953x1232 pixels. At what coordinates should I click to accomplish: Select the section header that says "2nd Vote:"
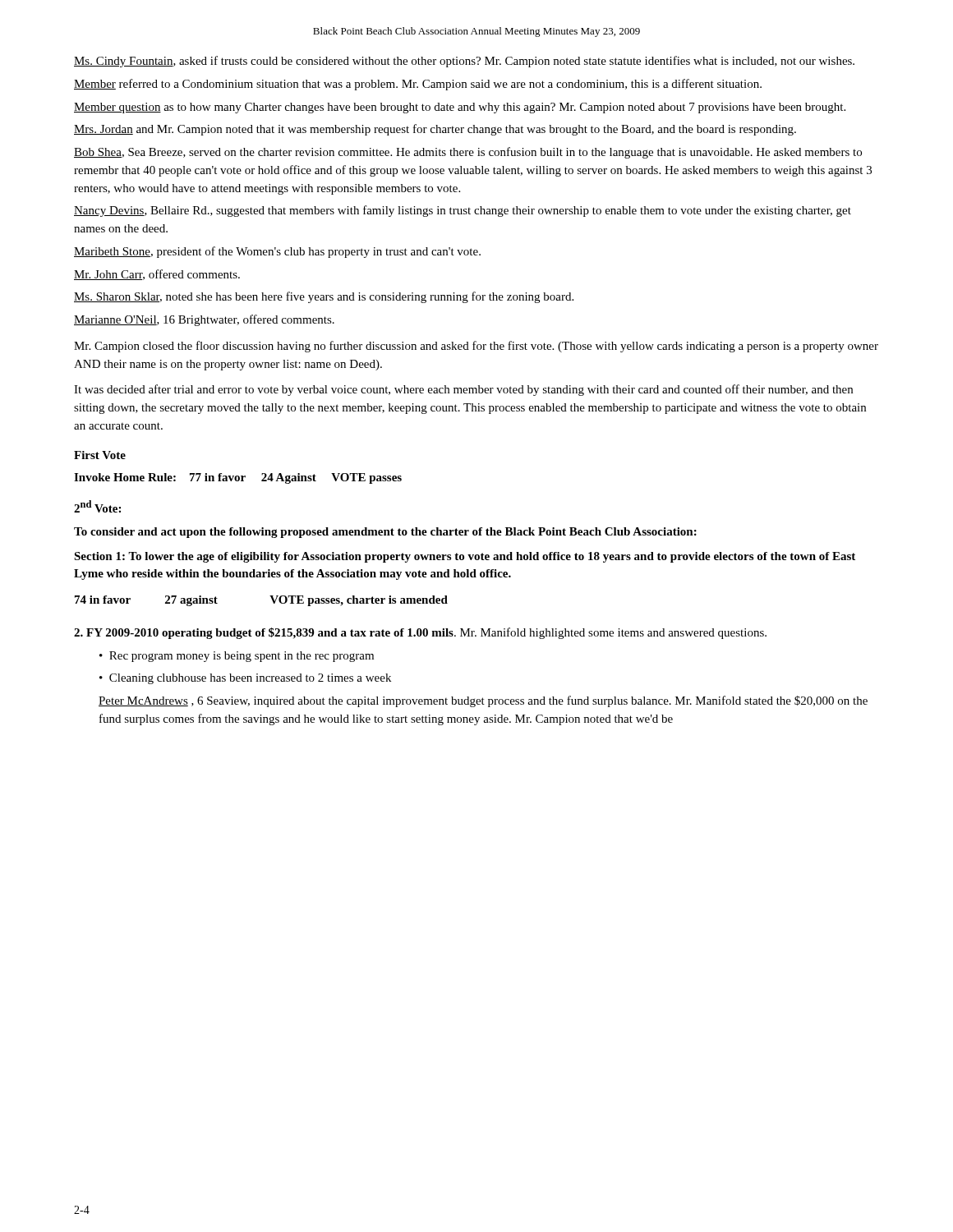coord(97,506)
